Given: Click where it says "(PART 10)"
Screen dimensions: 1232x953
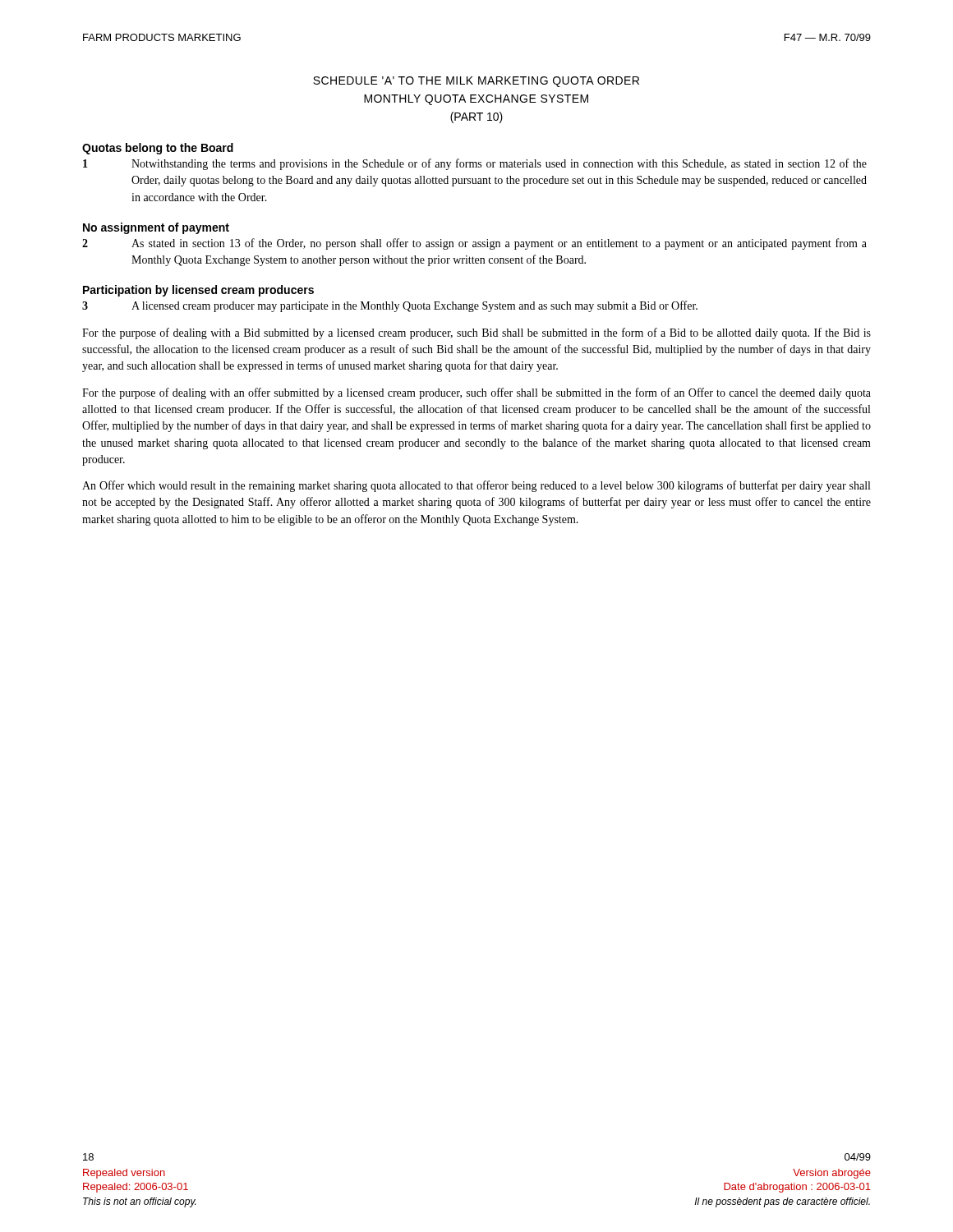Looking at the screenshot, I should click(x=476, y=117).
